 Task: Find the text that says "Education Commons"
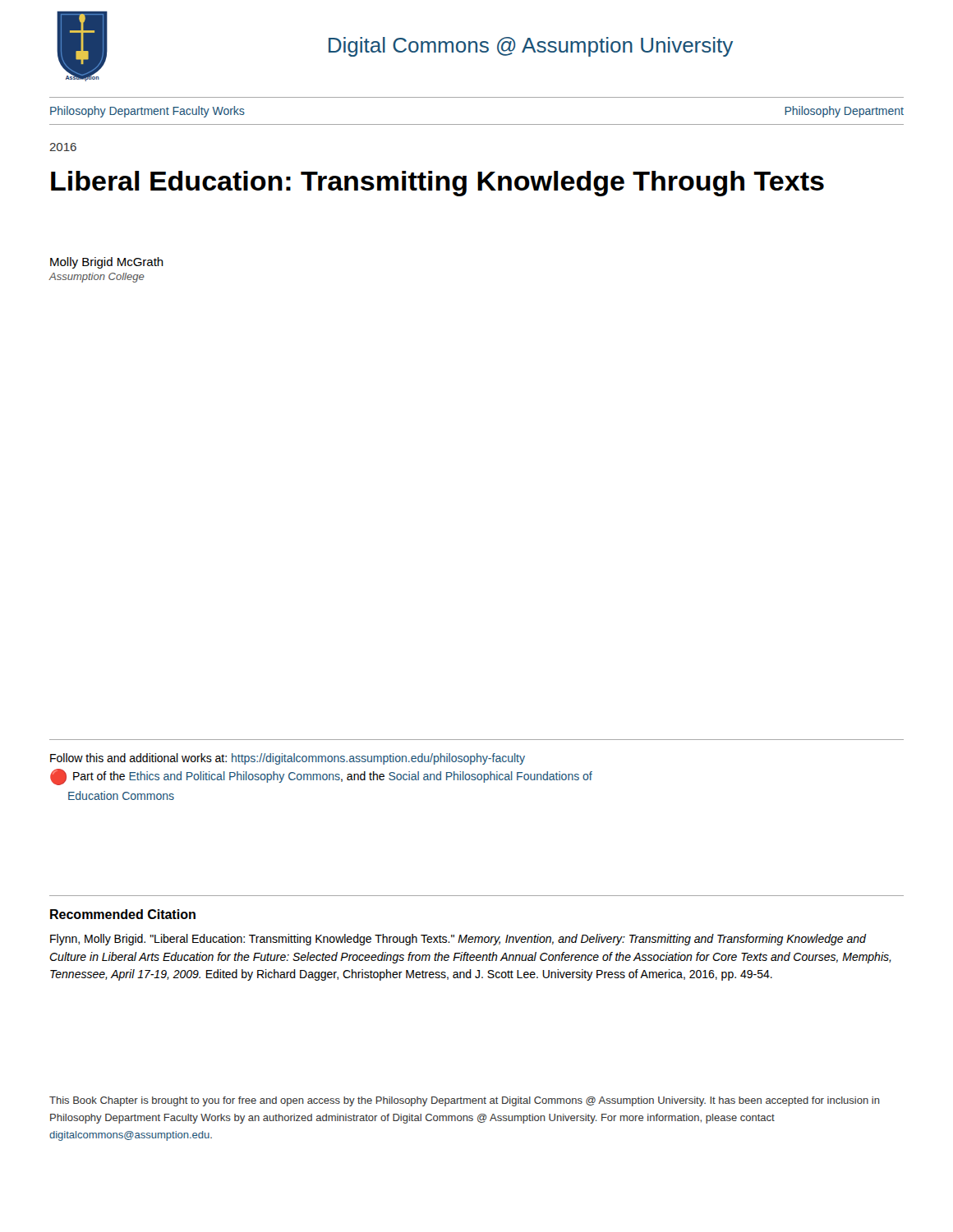121,796
